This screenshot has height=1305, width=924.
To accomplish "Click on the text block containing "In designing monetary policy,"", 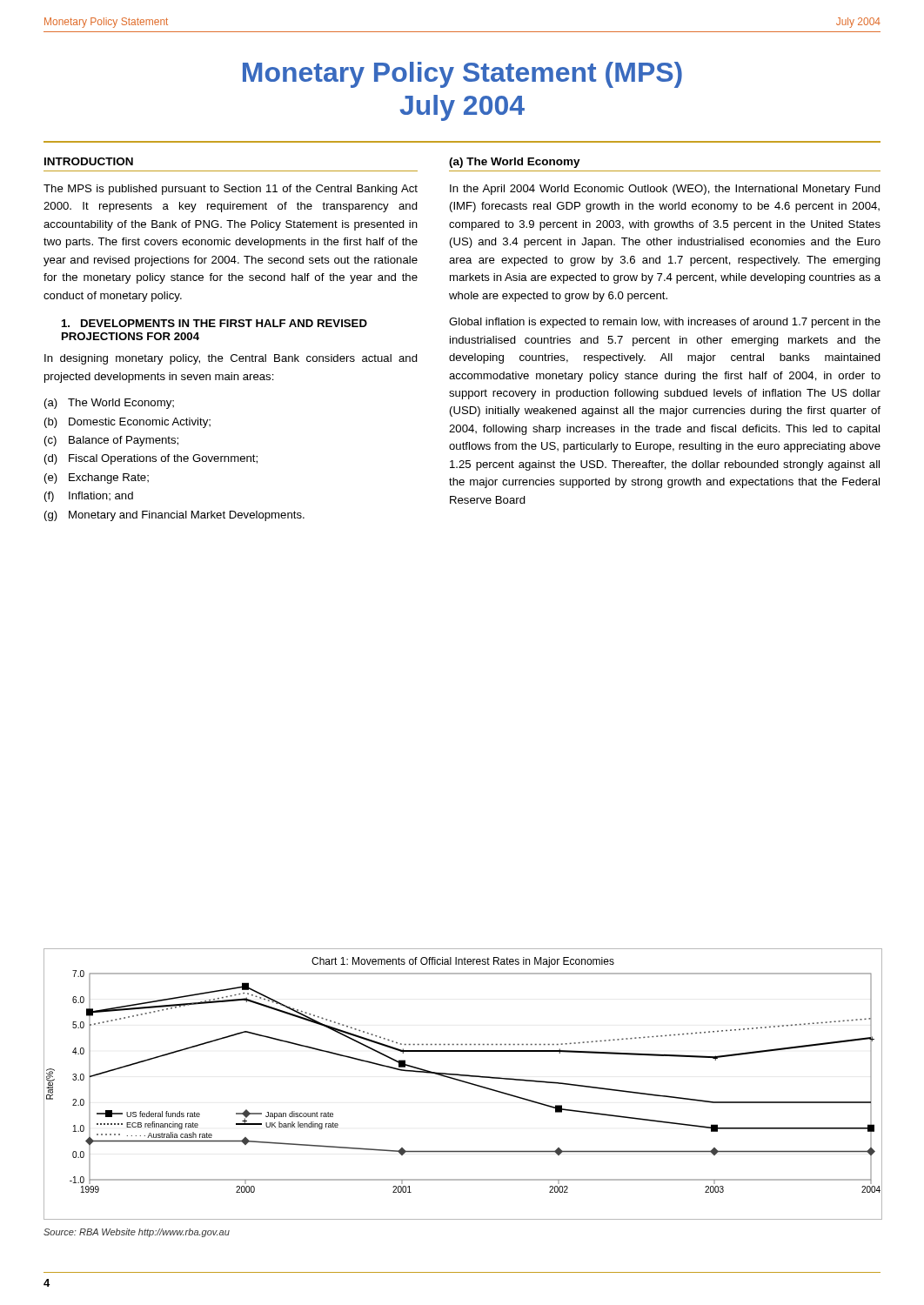I will (x=231, y=367).
